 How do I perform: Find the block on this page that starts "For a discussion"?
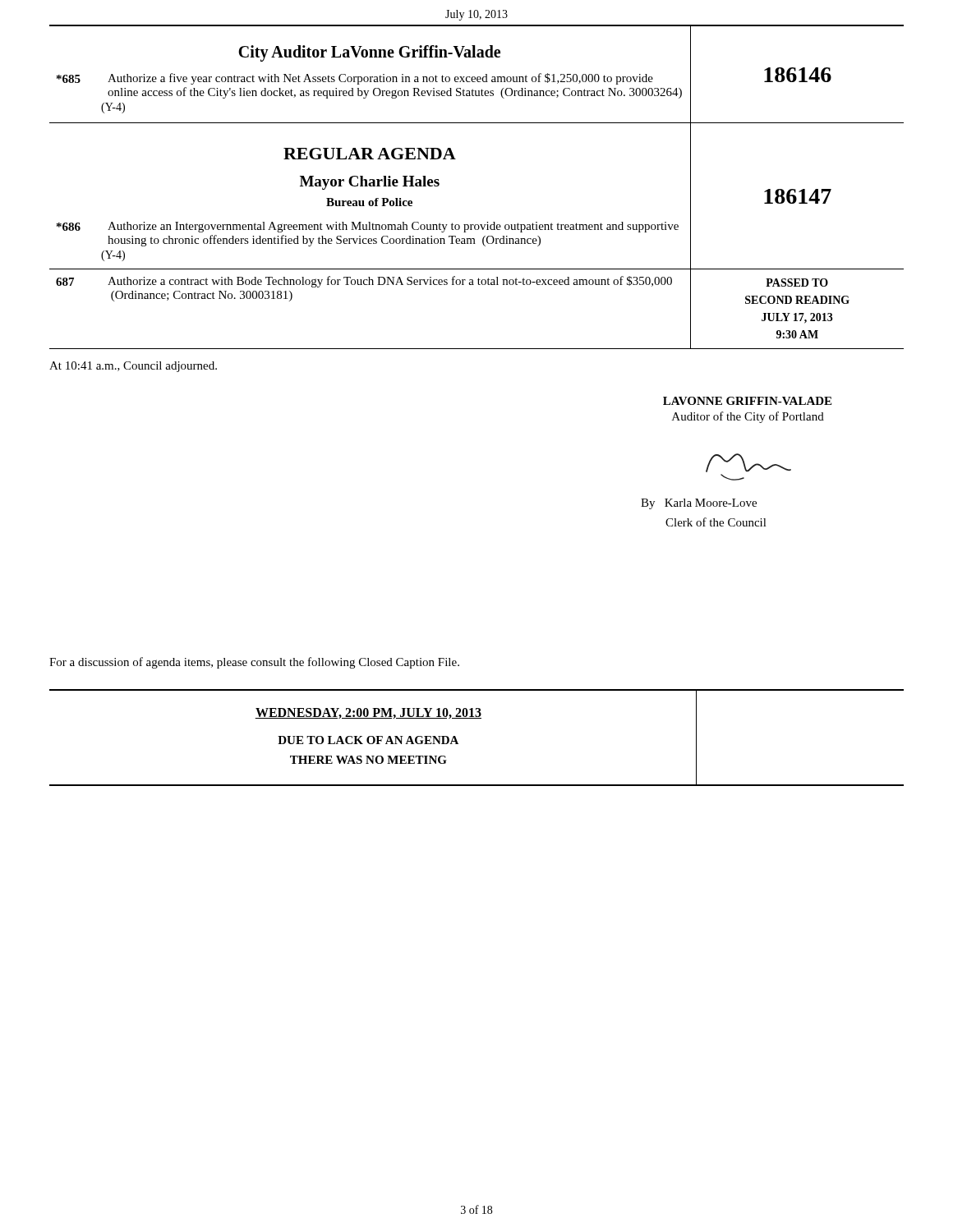255,662
